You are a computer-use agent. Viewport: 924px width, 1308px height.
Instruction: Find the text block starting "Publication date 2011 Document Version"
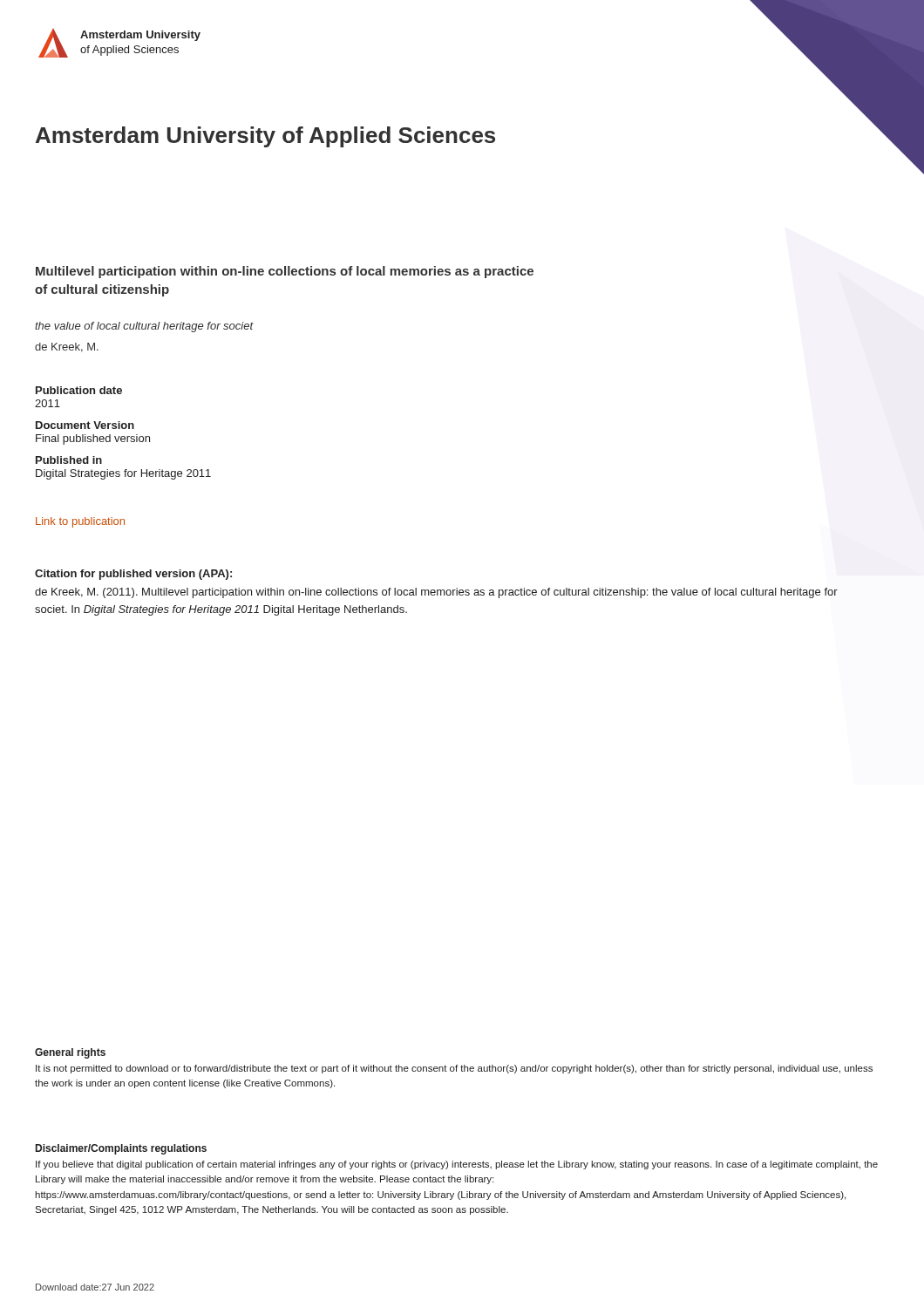point(123,432)
